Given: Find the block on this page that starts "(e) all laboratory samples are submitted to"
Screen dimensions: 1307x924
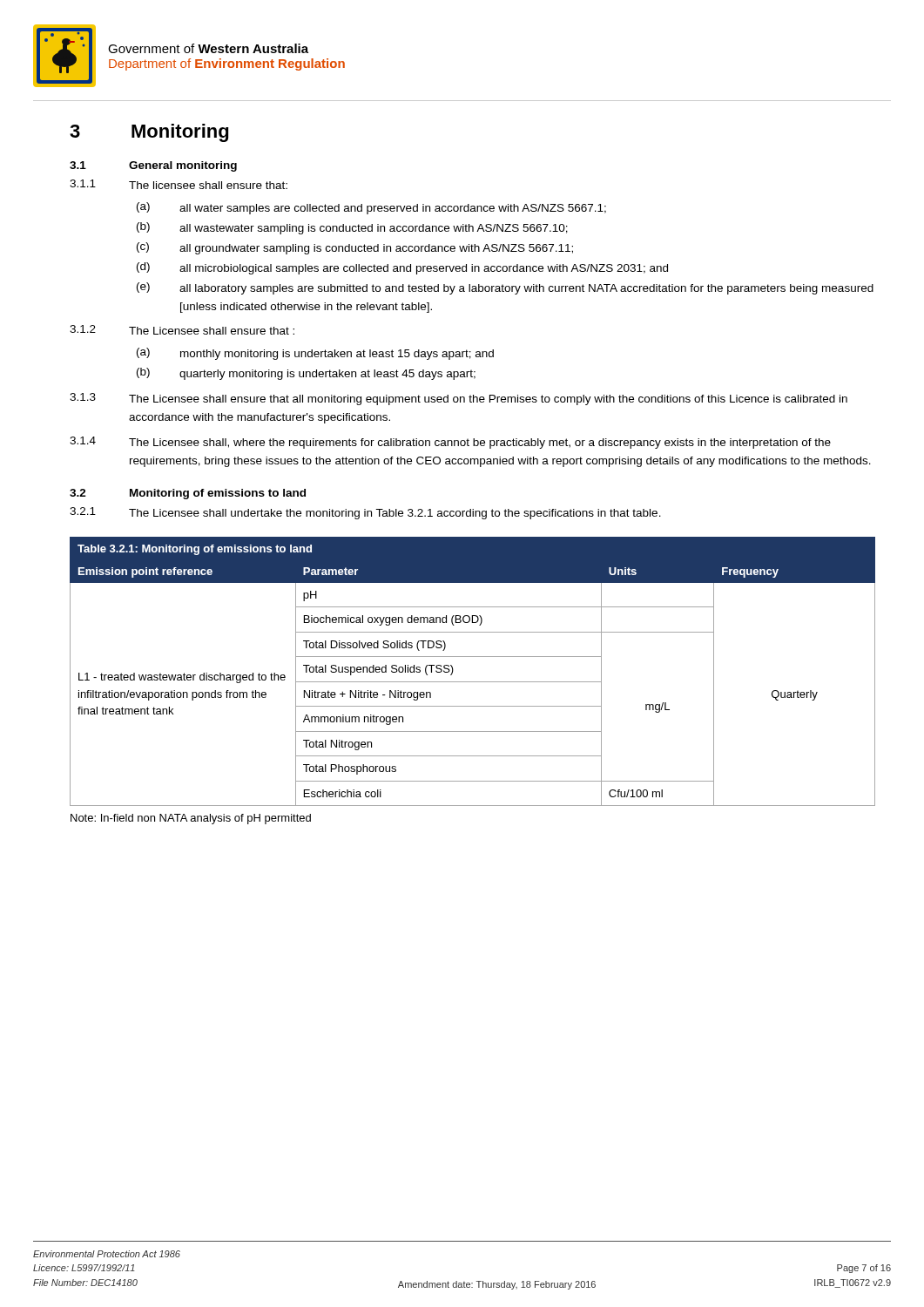Looking at the screenshot, I should tap(502, 298).
